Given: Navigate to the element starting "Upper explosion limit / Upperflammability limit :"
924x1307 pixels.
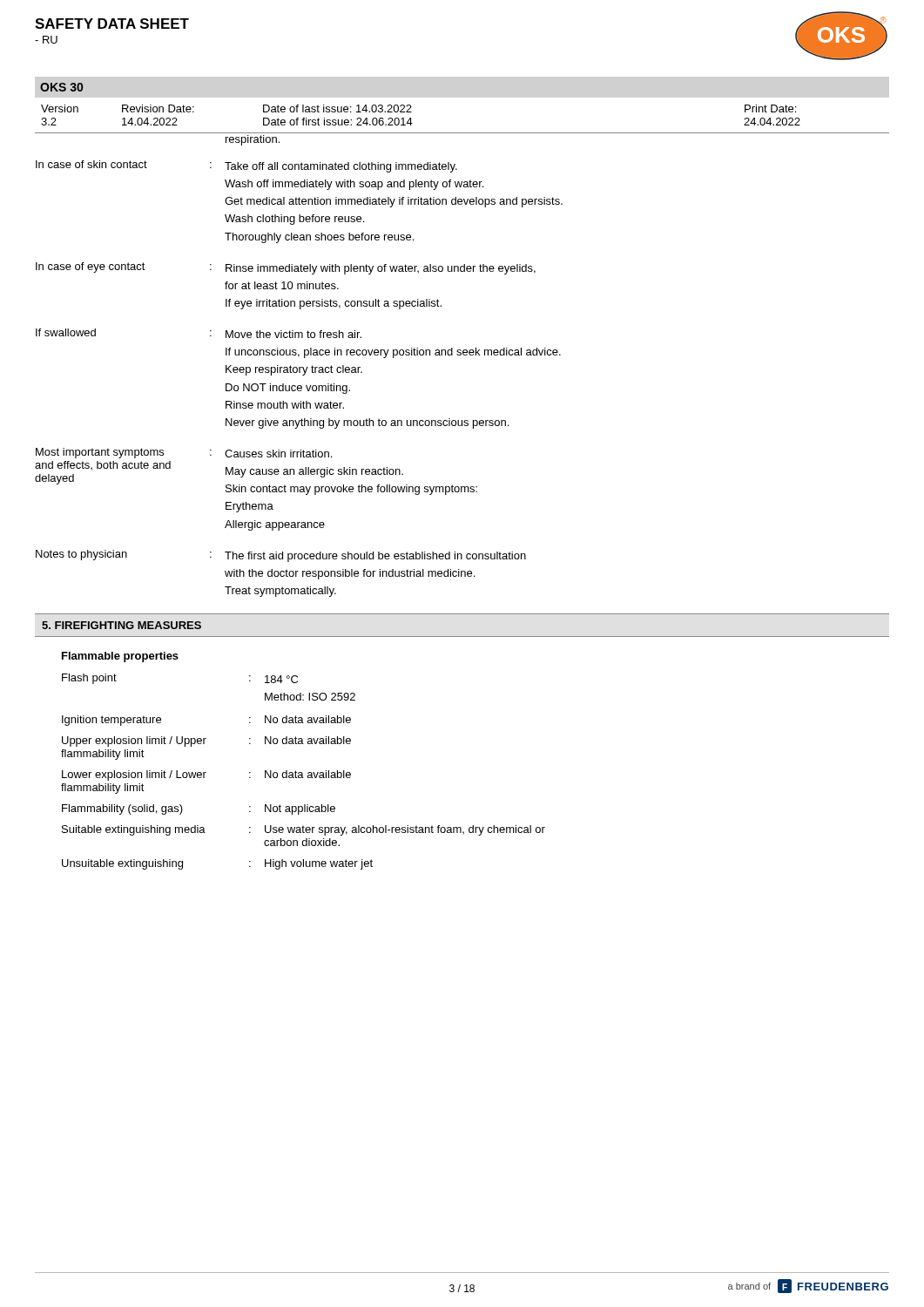Looking at the screenshot, I should point(206,742).
